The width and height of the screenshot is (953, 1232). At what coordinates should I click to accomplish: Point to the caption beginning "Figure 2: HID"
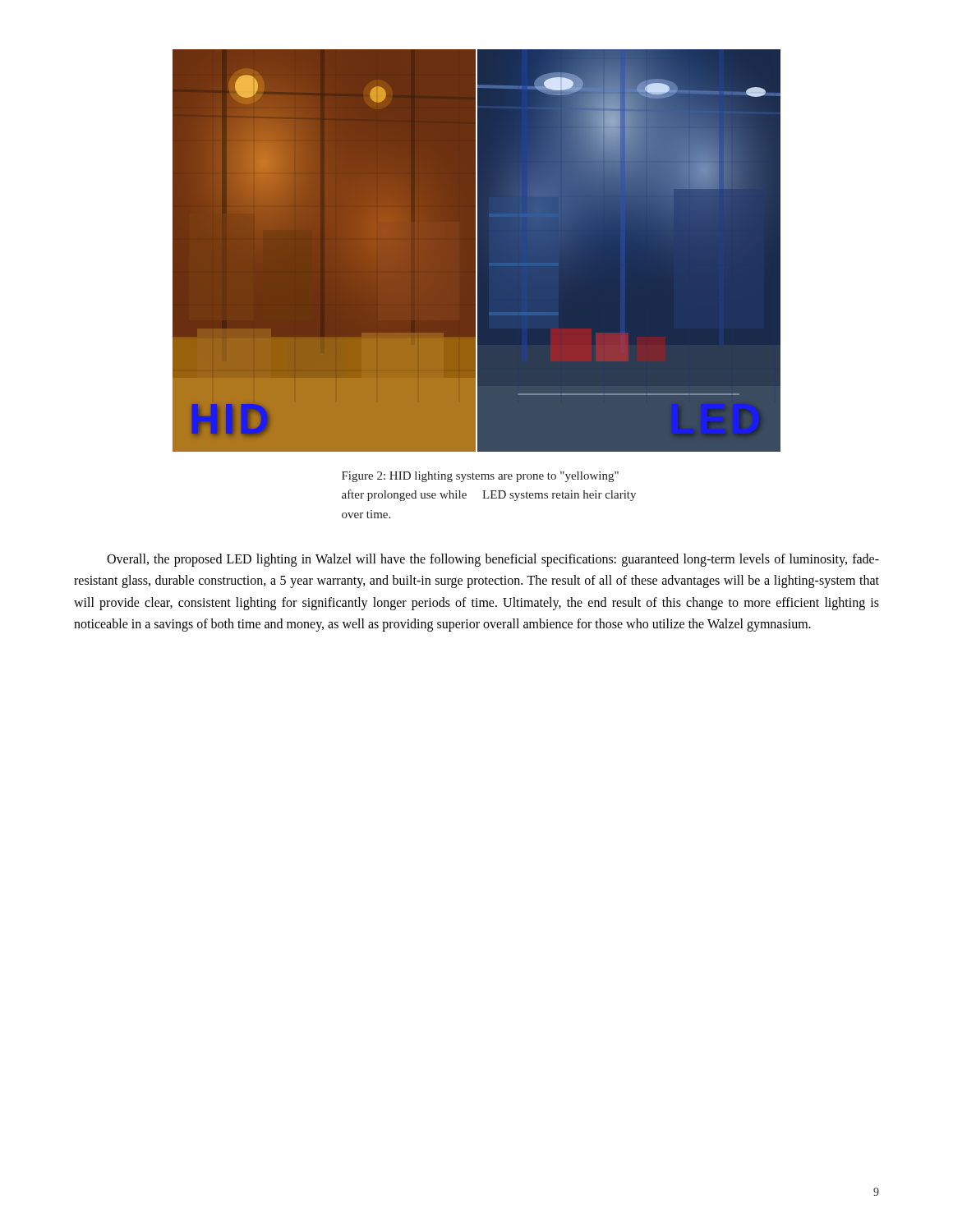[x=476, y=495]
